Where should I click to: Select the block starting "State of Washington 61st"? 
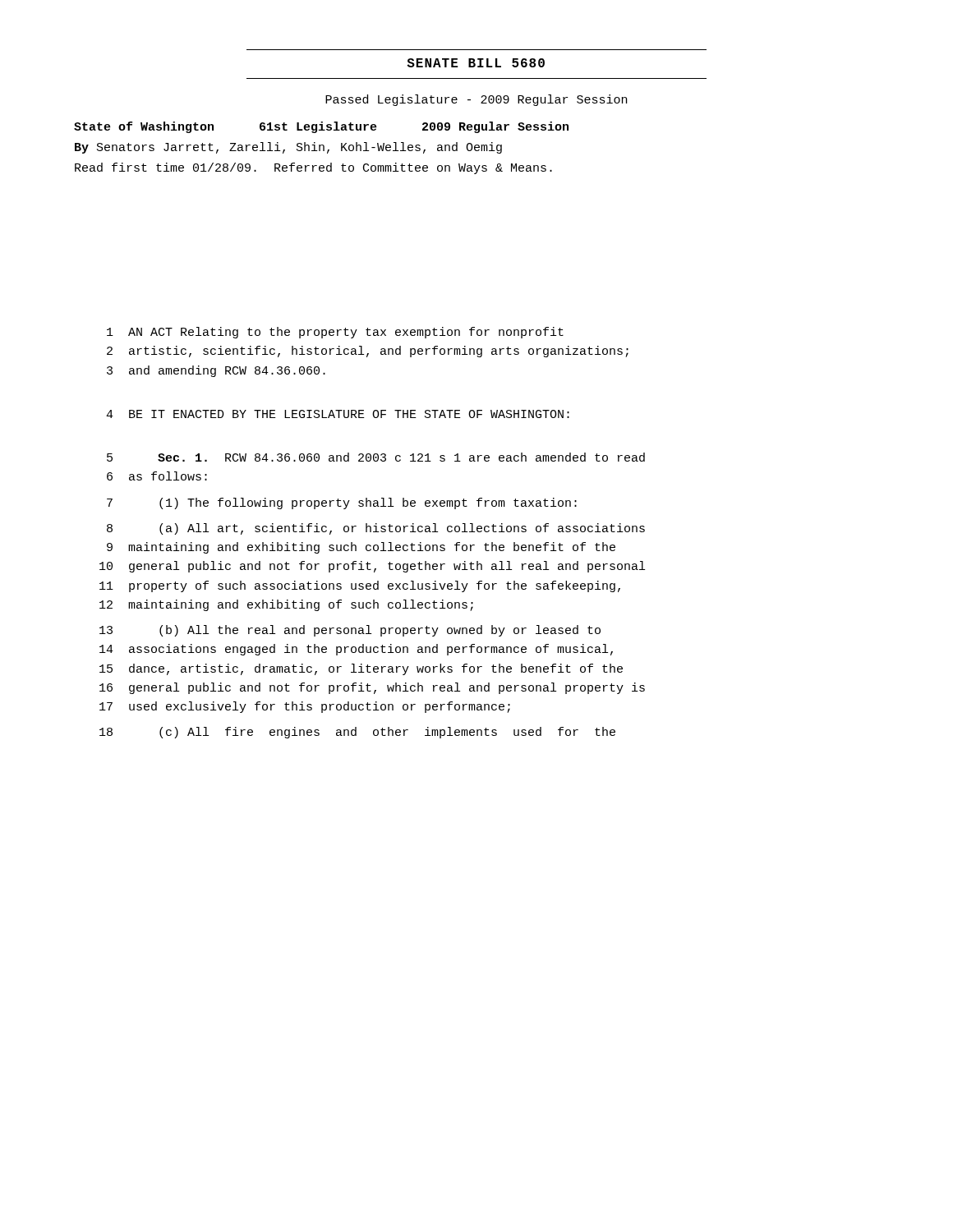coord(322,128)
